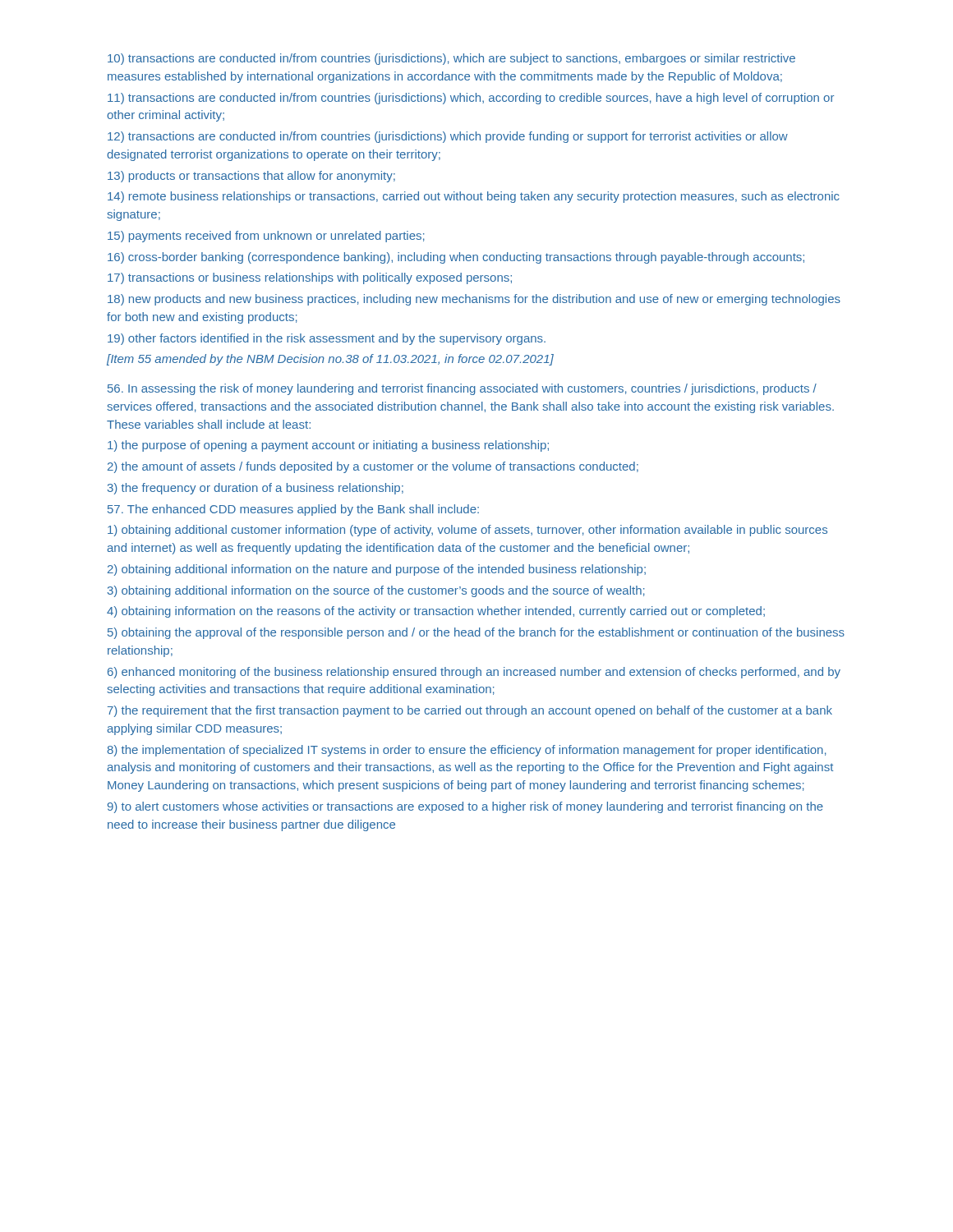Navigate to the text block starting "3) obtaining additional information on the source of"

click(x=476, y=590)
